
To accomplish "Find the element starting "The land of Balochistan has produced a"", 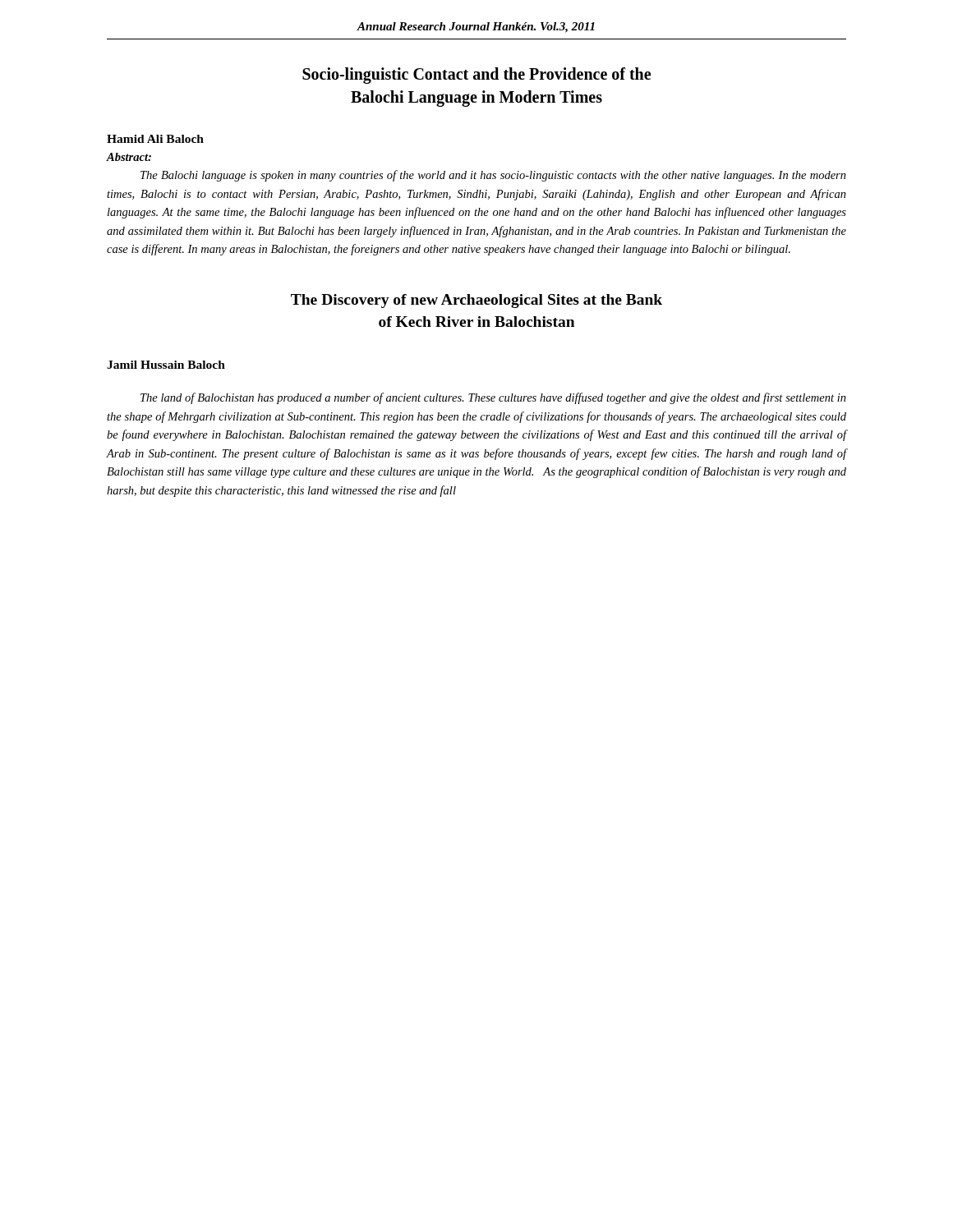I will 476,444.
